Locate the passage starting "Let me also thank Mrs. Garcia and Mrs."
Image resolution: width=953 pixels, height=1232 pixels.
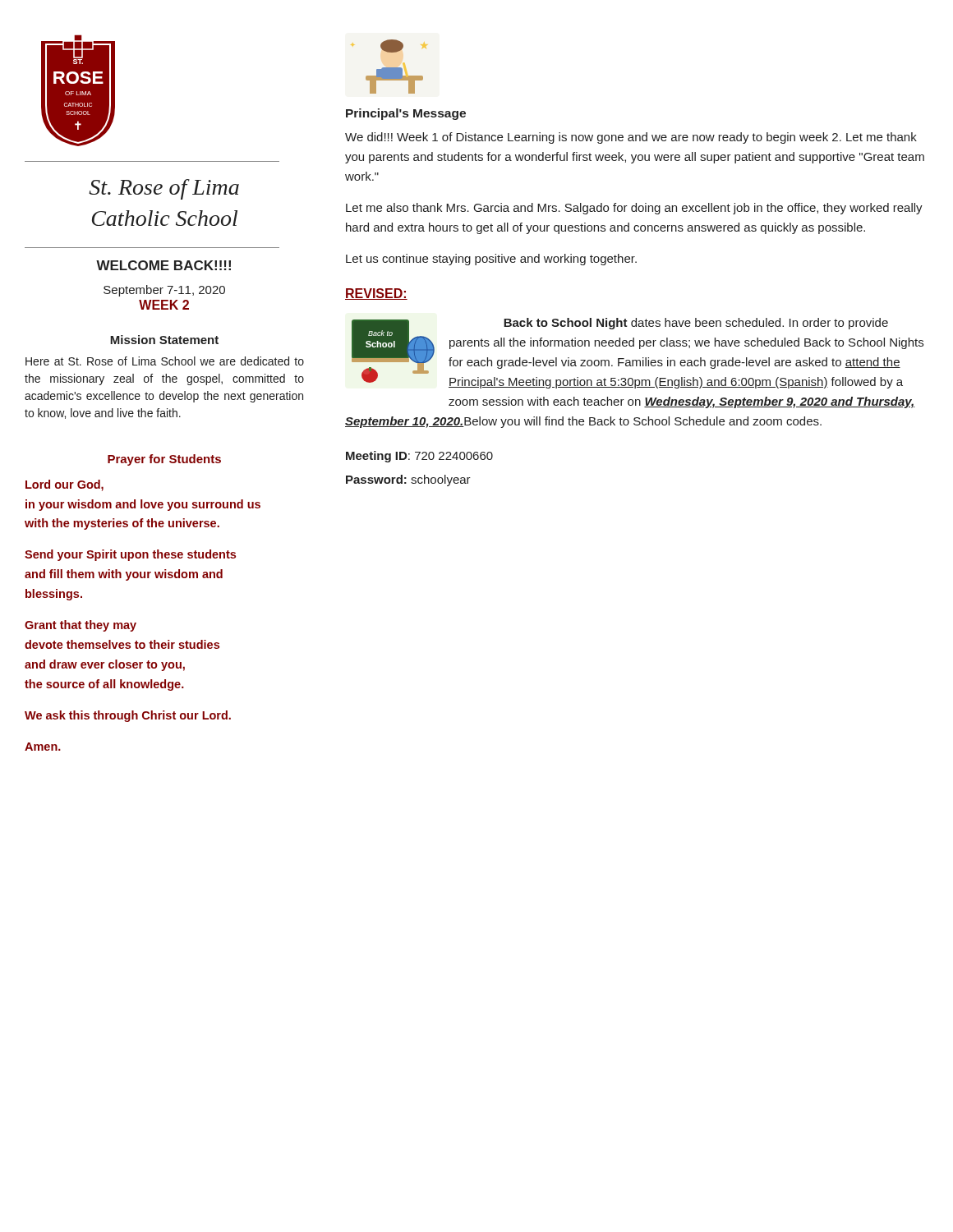634,217
